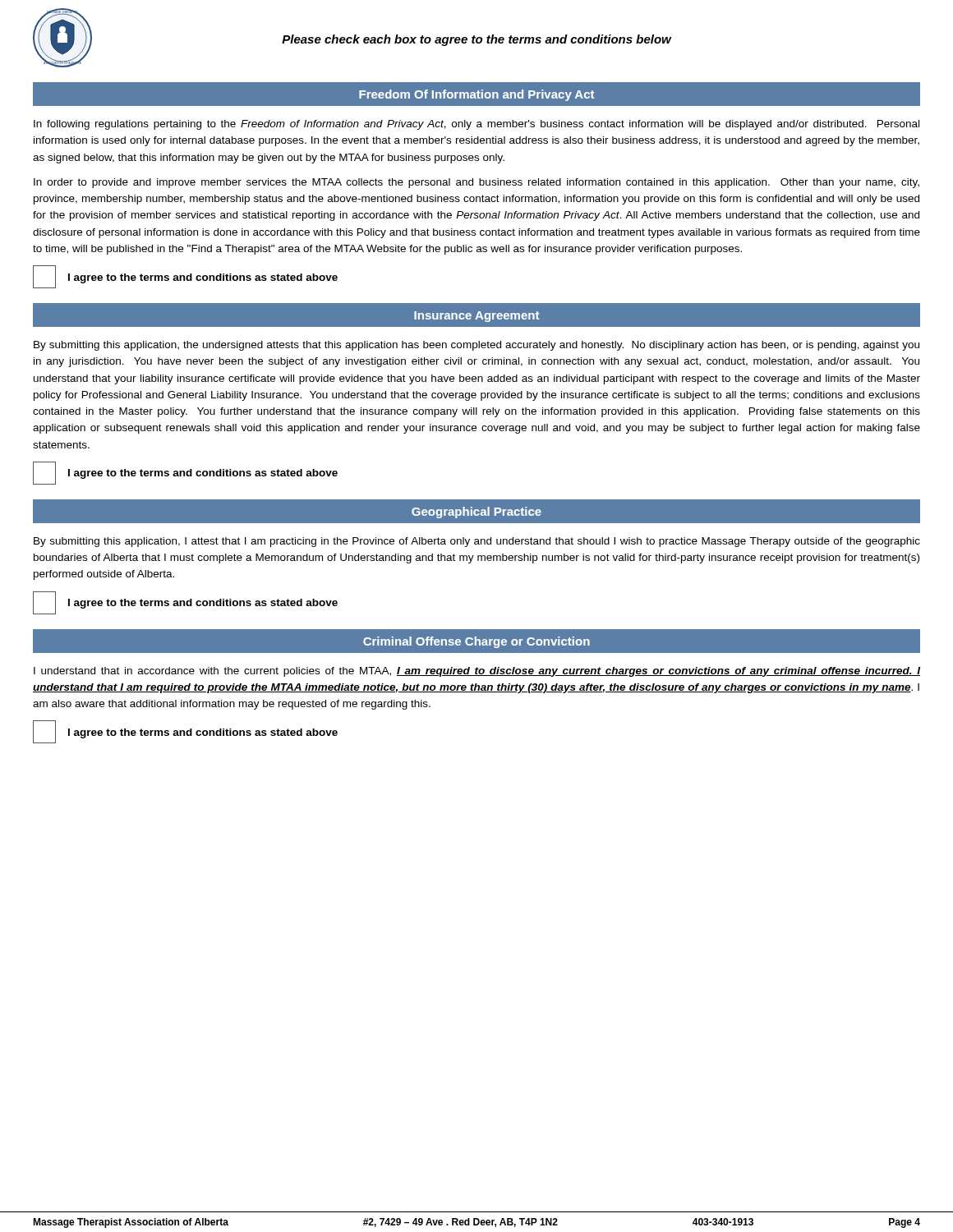The width and height of the screenshot is (953, 1232).
Task: Find a logo
Action: (x=62, y=39)
